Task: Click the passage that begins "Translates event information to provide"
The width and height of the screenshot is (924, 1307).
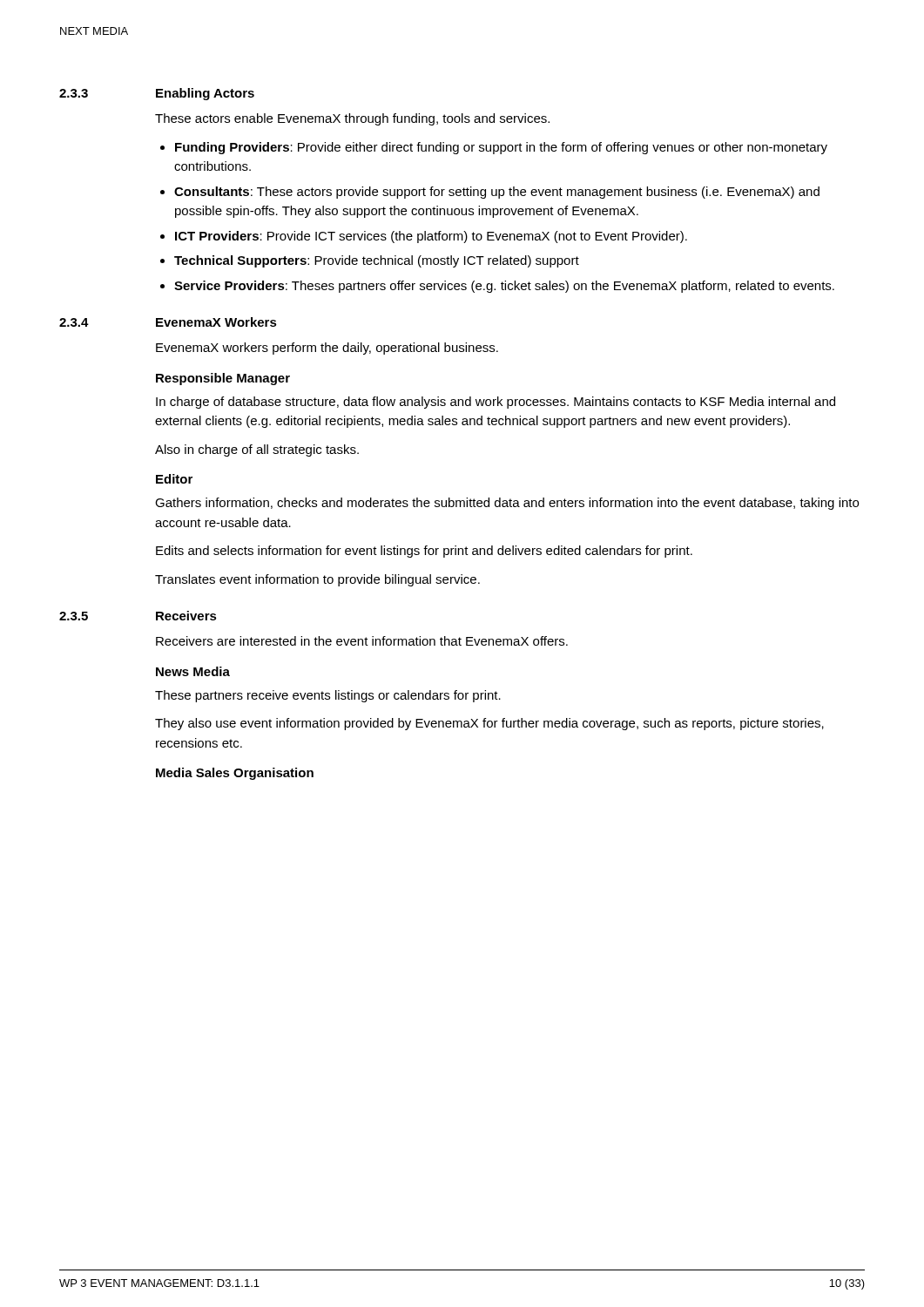Action: 318,579
